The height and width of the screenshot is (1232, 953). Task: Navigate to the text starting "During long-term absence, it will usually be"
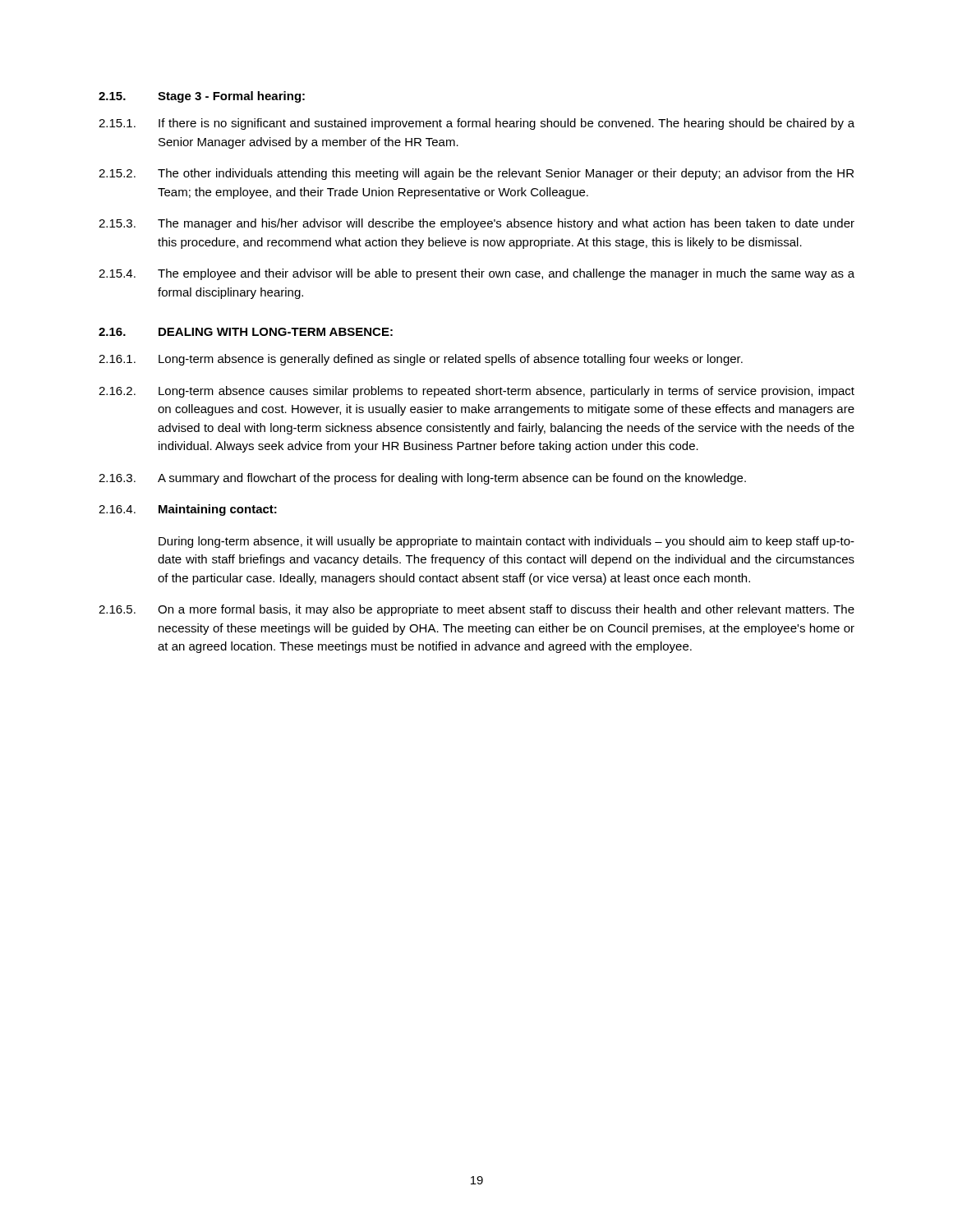506,559
